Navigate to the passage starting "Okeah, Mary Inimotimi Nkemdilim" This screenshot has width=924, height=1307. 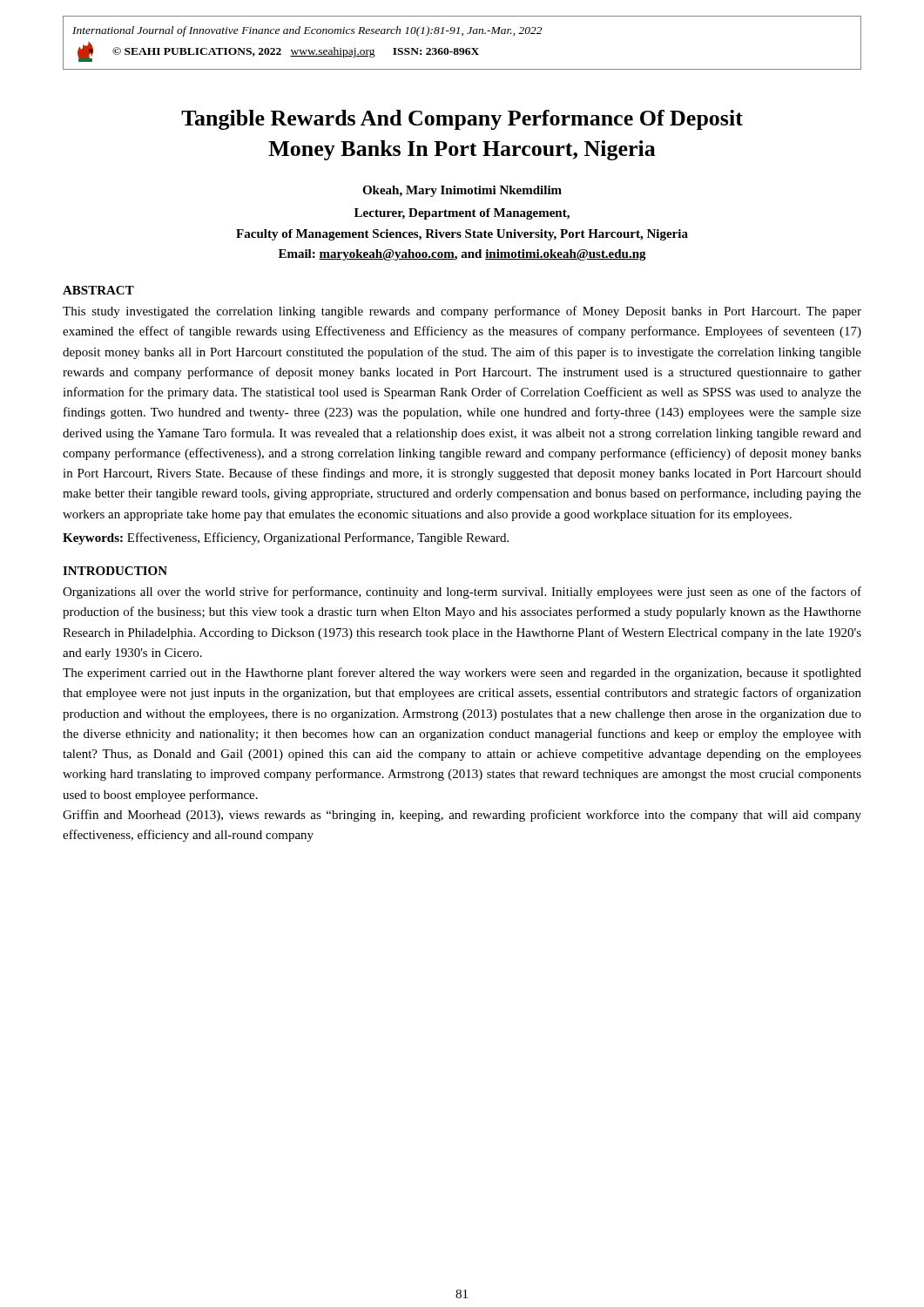click(x=462, y=190)
